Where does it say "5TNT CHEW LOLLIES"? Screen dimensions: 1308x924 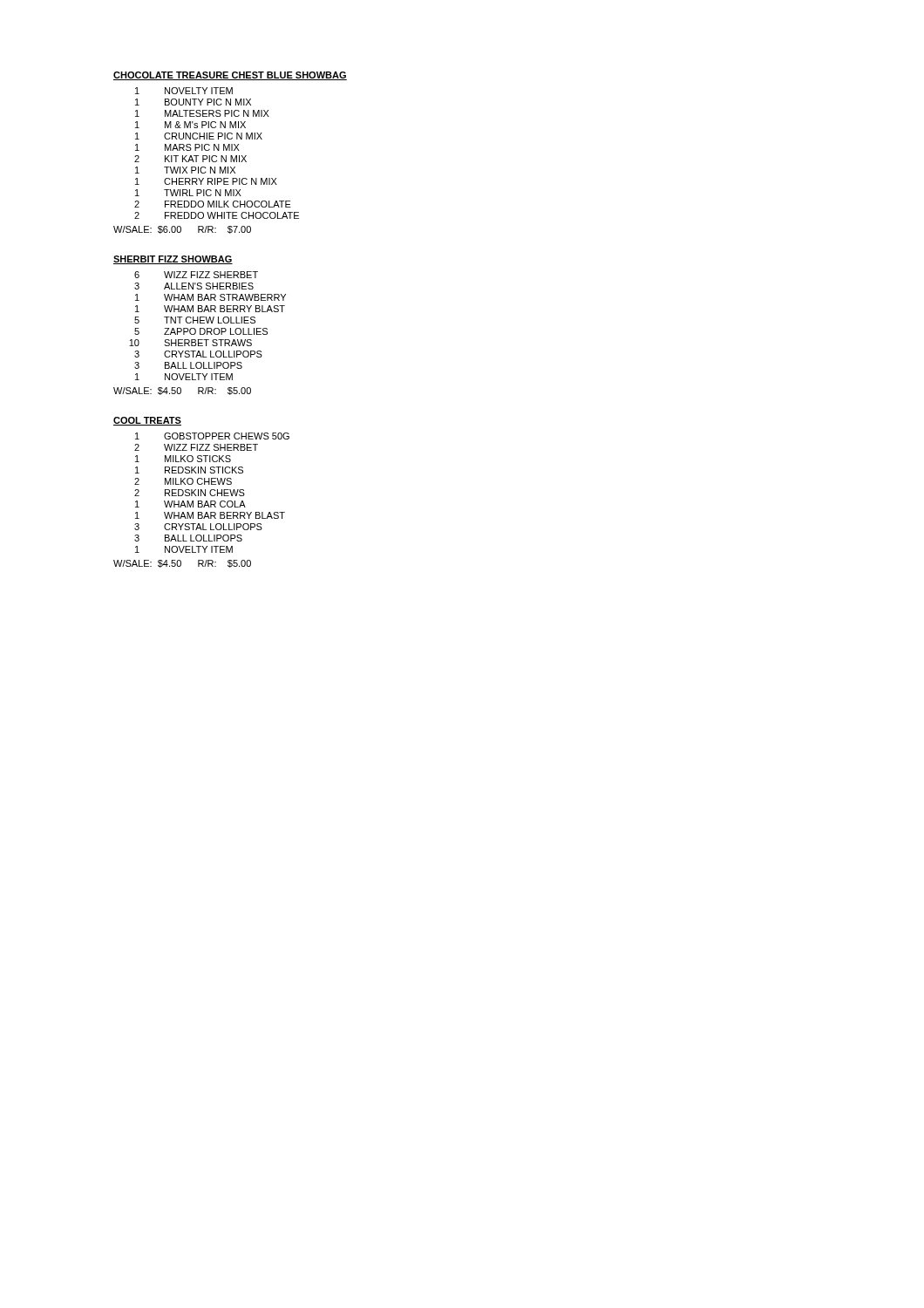195,320
